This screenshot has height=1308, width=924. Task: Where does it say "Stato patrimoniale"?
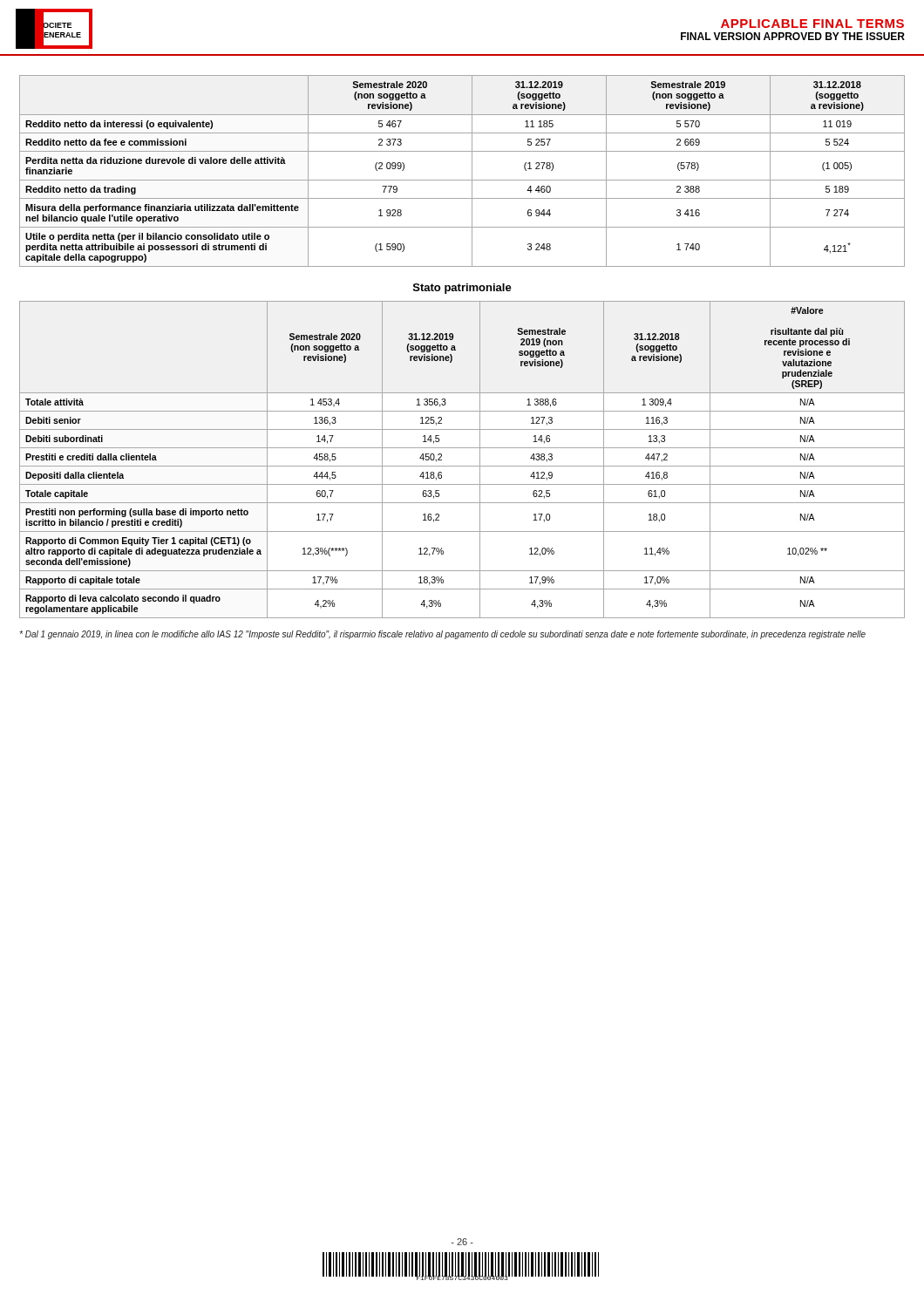(462, 287)
